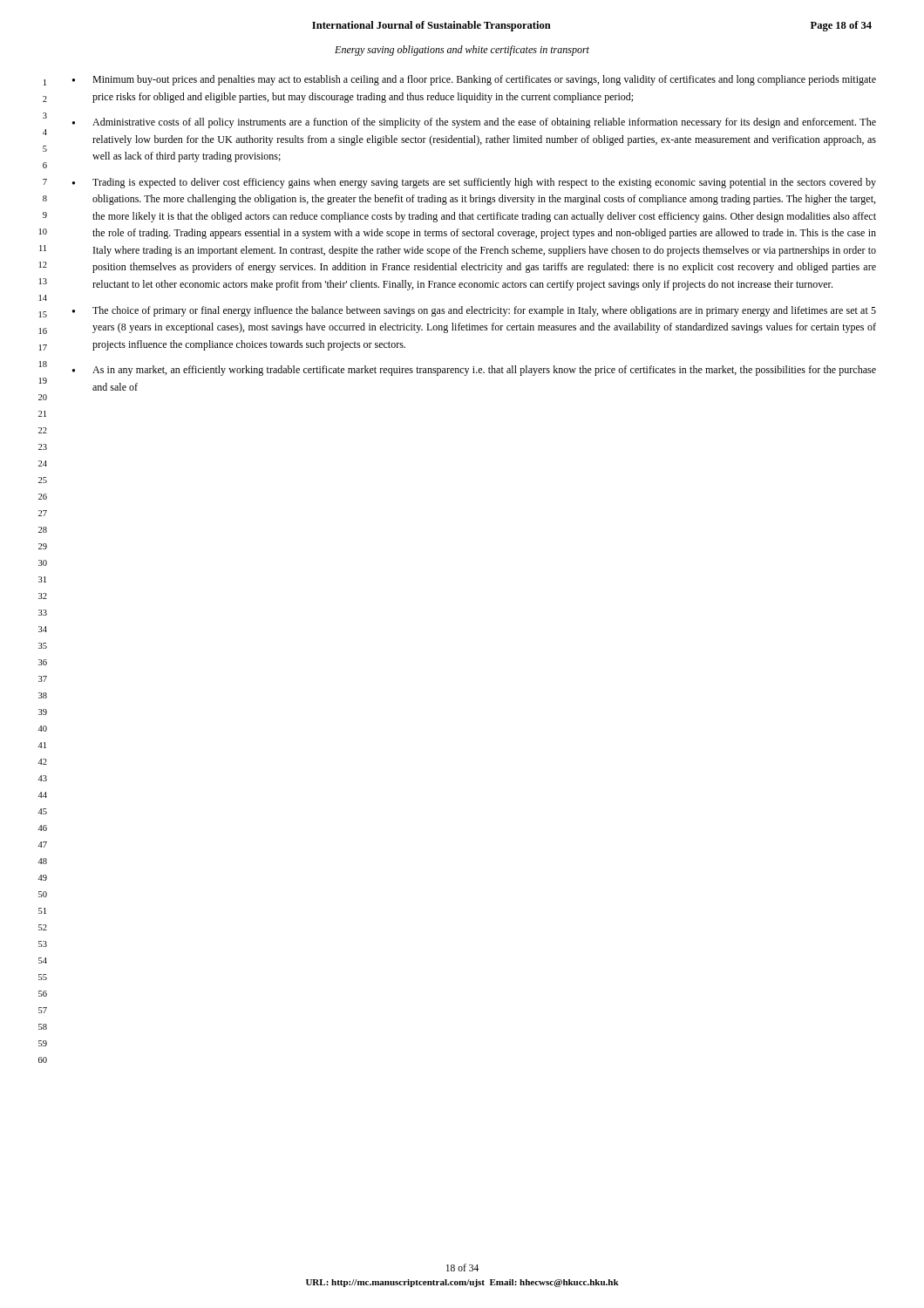Find the block on this page that starts "• The choice"

(x=474, y=328)
